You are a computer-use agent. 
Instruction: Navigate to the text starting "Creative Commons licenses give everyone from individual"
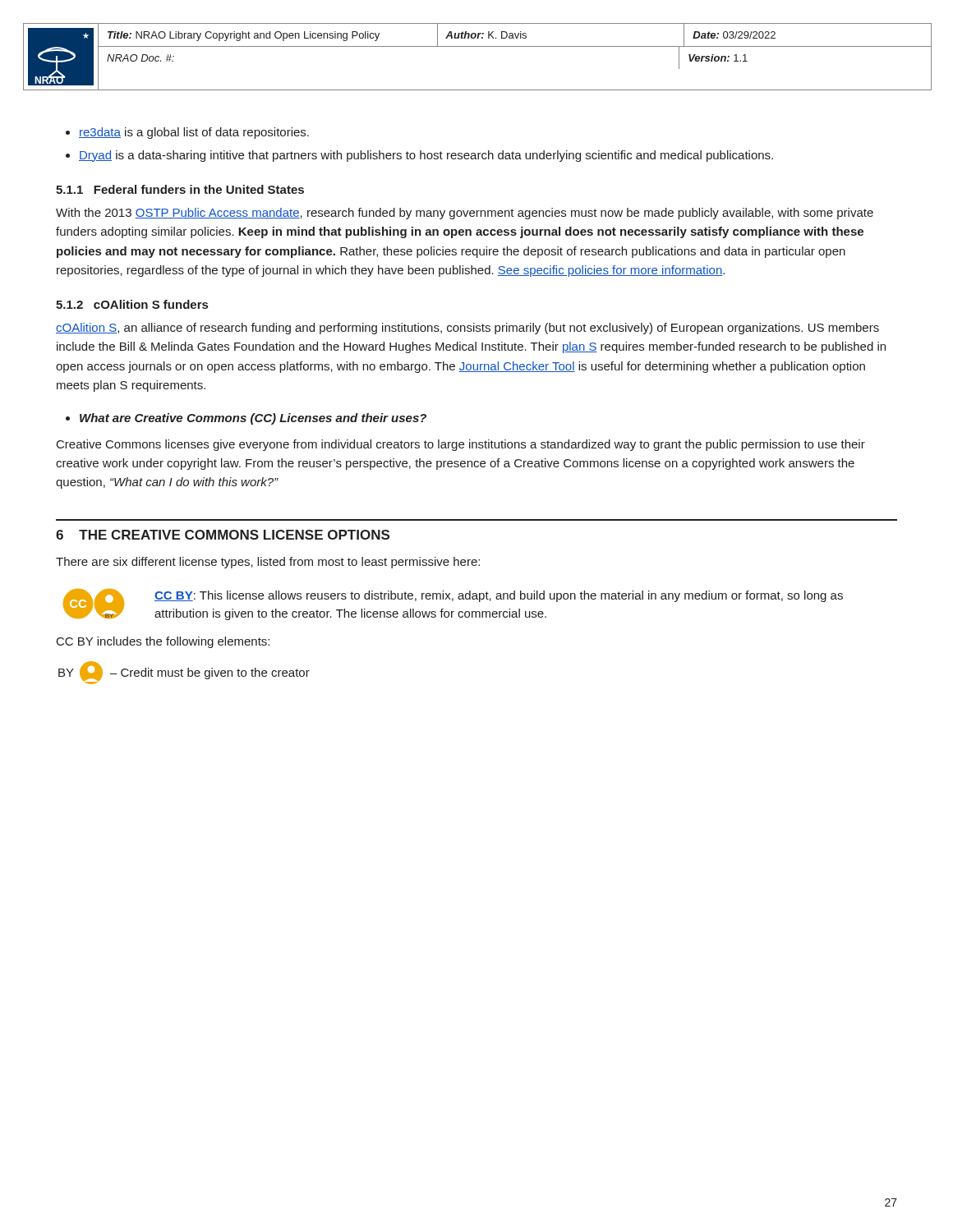[x=460, y=463]
